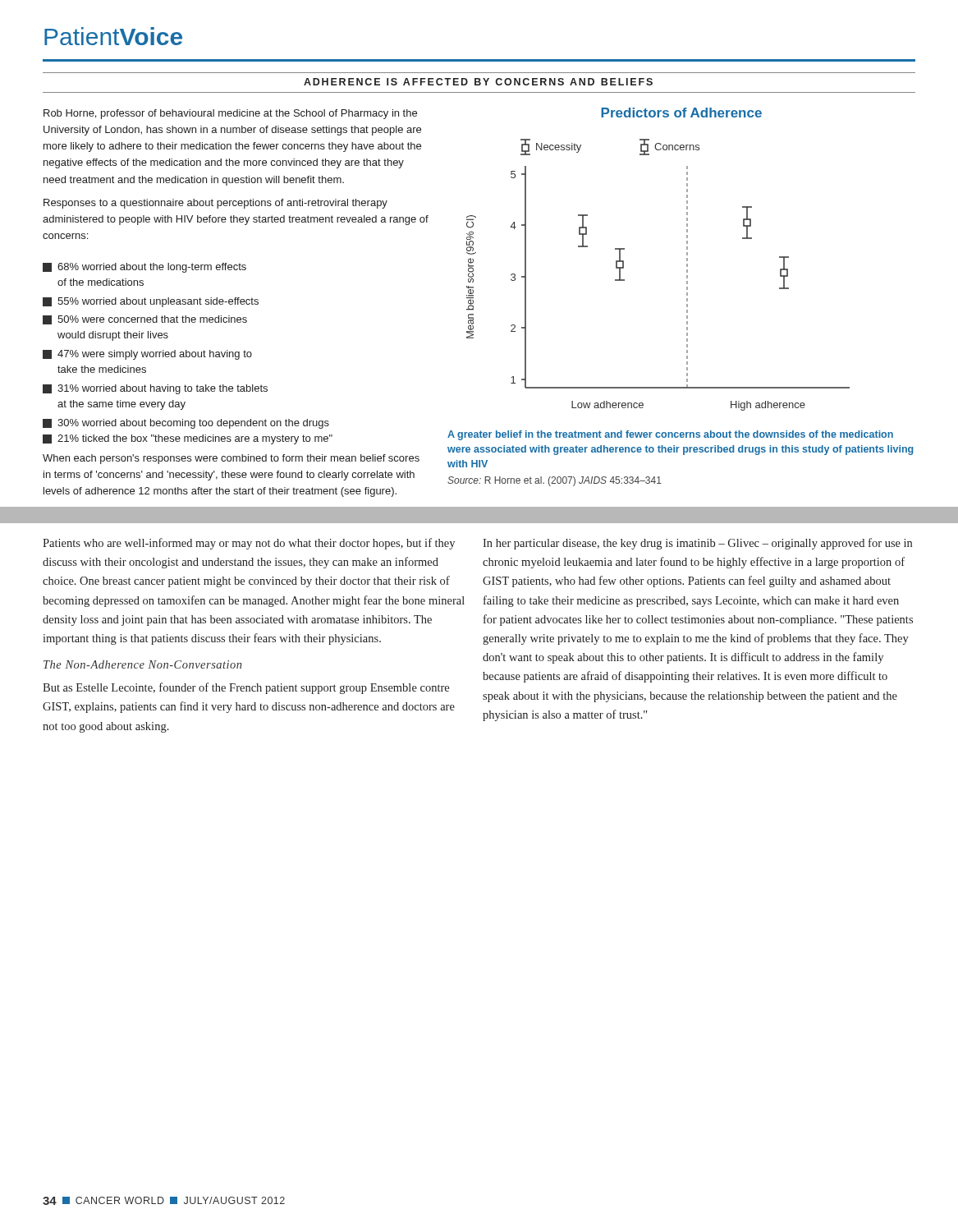This screenshot has width=958, height=1232.
Task: Point to the block beginning "When each person's responses were combined to"
Action: pyautogui.click(x=236, y=475)
